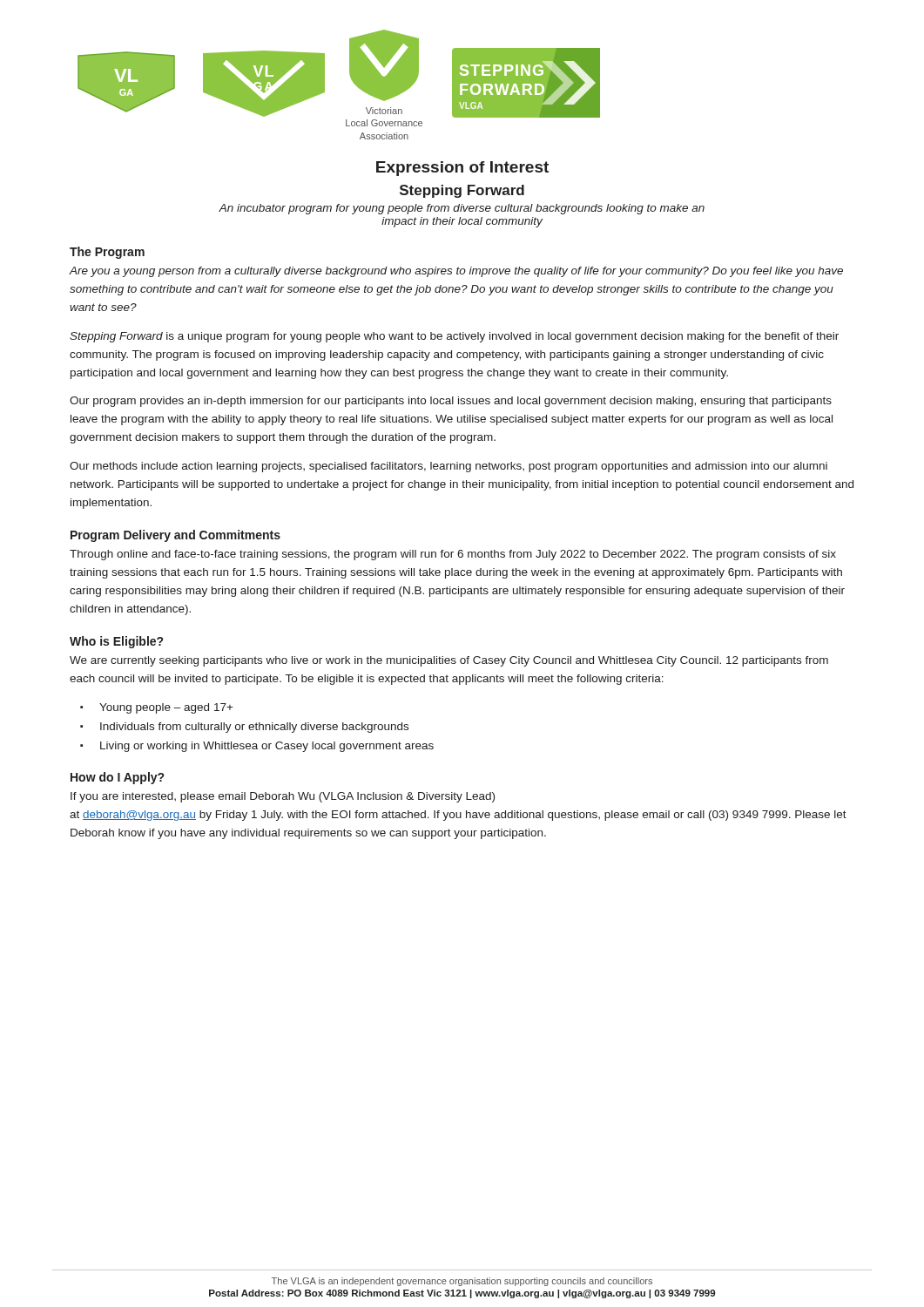Click on the region starting "Expression of Interest"
Image resolution: width=924 pixels, height=1307 pixels.
(462, 167)
